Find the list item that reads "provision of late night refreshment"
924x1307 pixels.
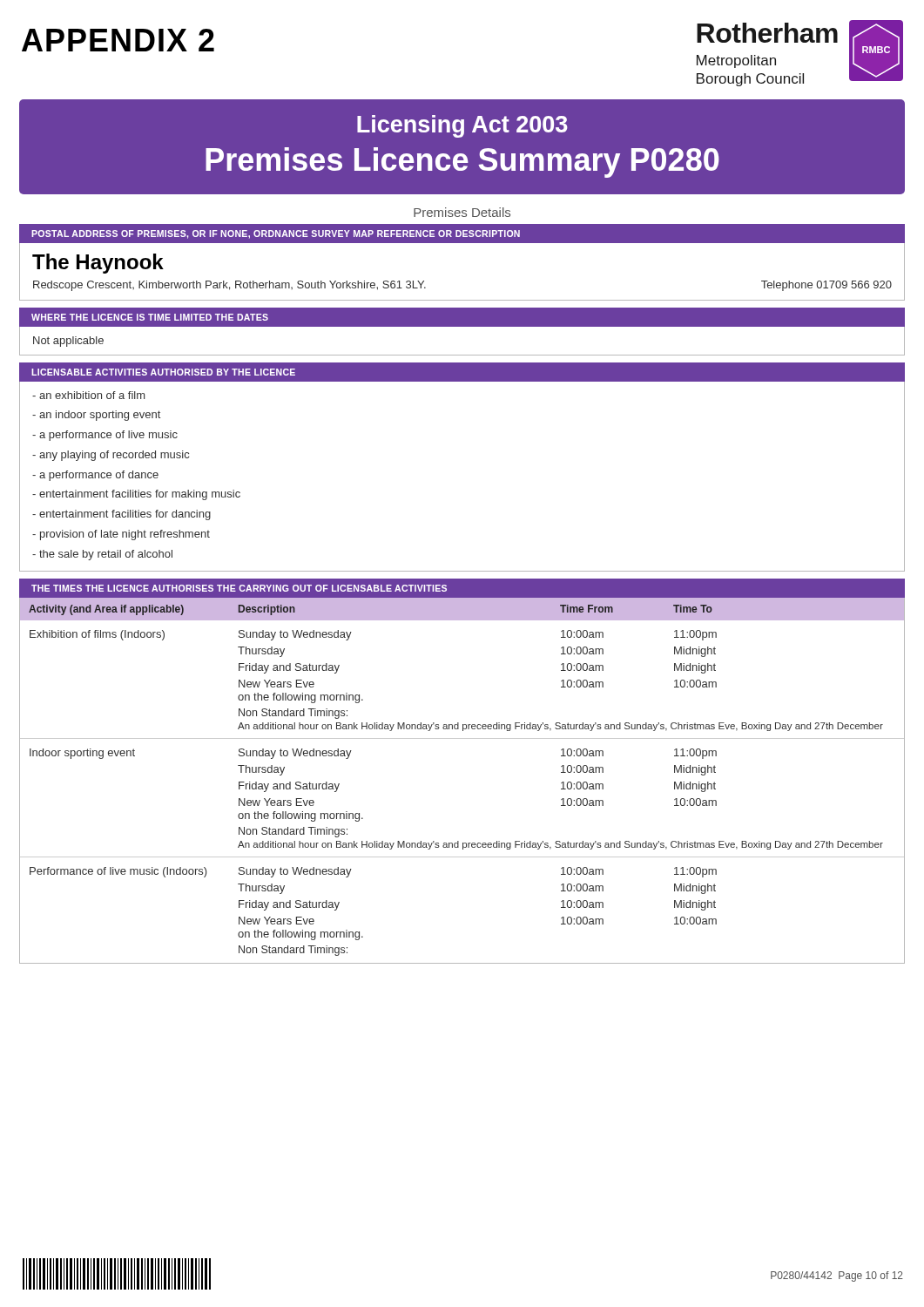pos(121,534)
